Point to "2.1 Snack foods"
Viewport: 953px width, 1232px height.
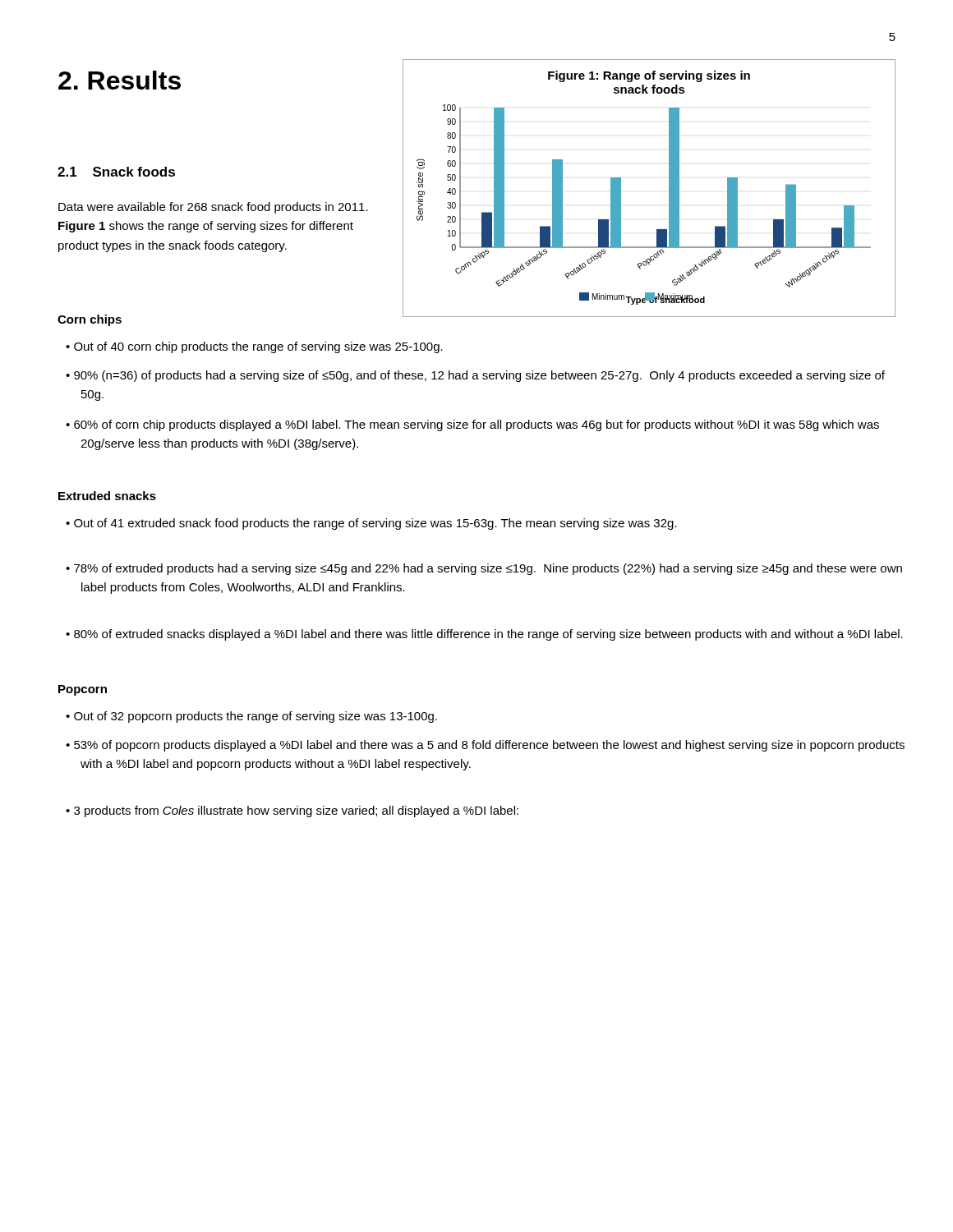116,172
